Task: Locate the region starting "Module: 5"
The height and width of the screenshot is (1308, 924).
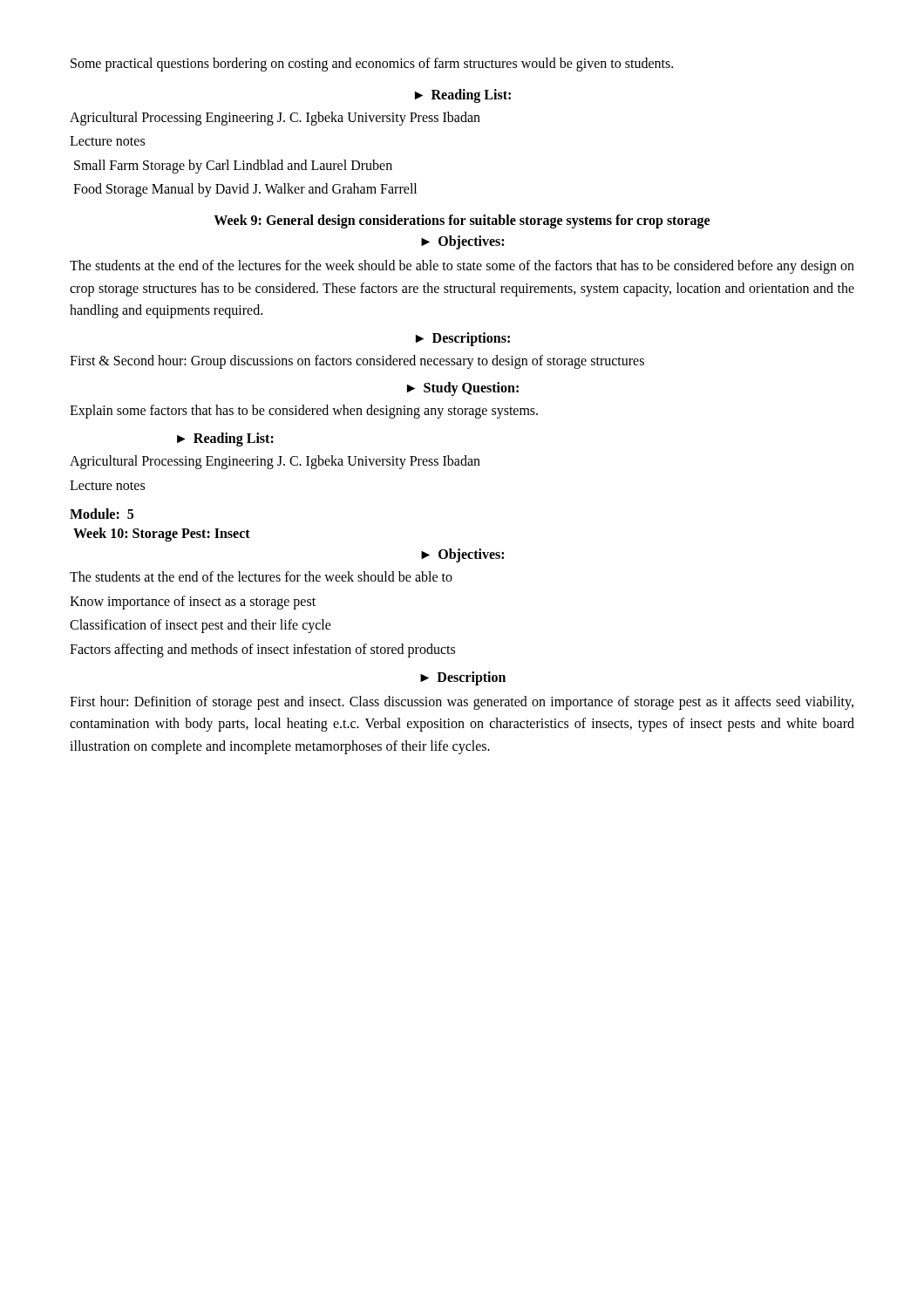Action: (102, 514)
